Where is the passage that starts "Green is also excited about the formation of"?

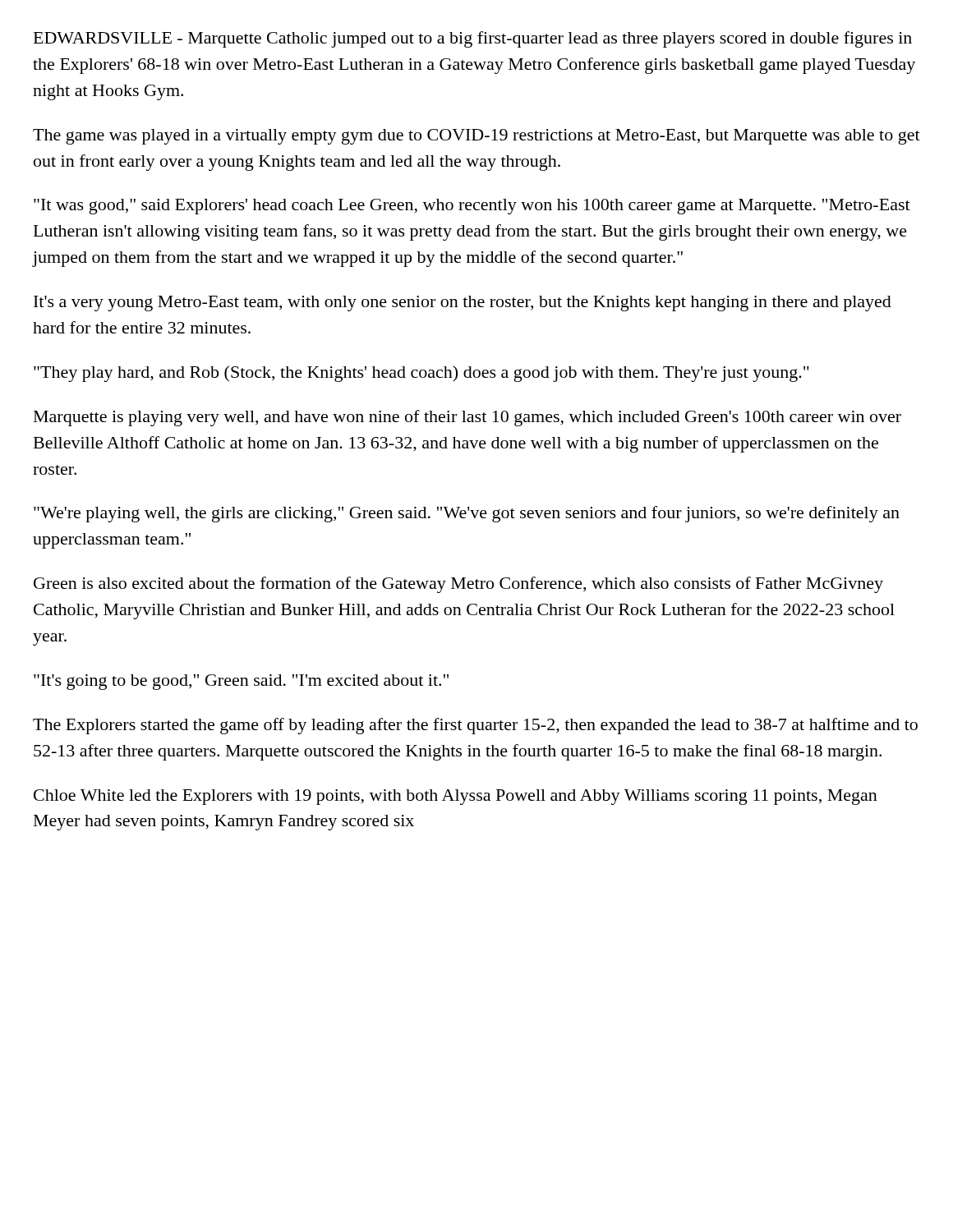click(x=464, y=609)
